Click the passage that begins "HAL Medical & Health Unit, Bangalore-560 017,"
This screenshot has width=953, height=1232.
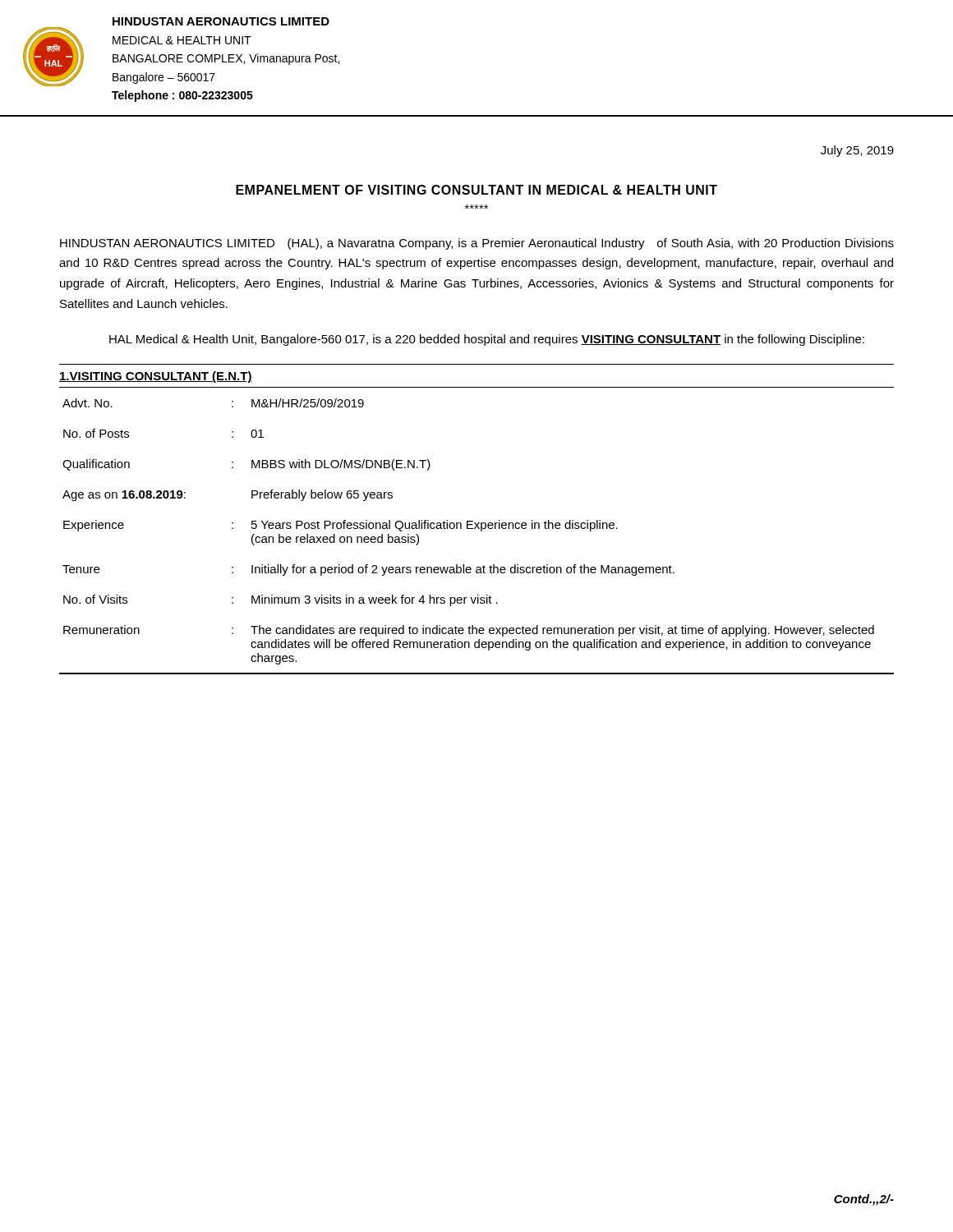(487, 338)
